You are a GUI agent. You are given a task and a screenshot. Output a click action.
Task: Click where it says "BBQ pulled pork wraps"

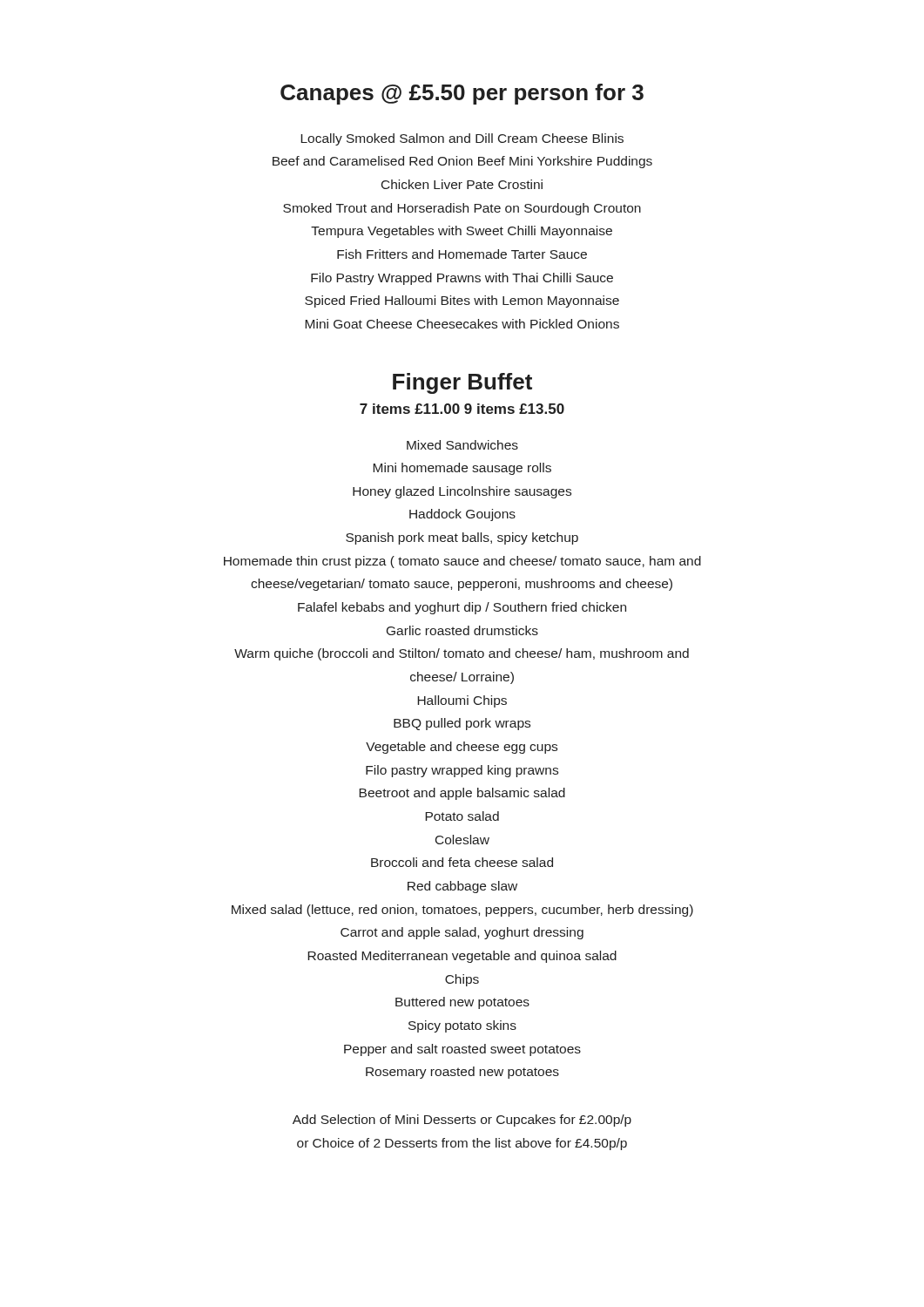click(x=462, y=723)
